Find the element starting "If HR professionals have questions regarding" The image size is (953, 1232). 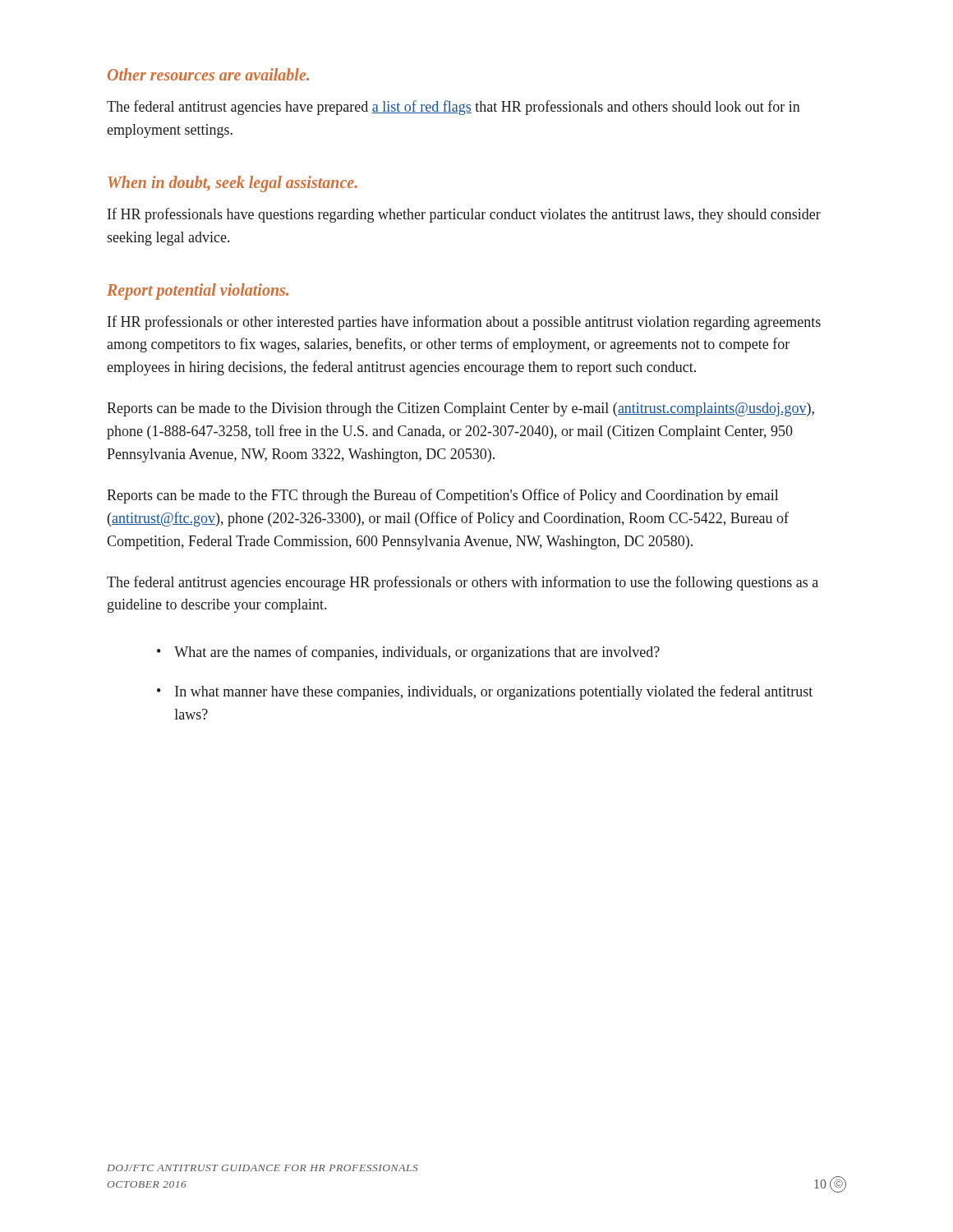tap(464, 226)
